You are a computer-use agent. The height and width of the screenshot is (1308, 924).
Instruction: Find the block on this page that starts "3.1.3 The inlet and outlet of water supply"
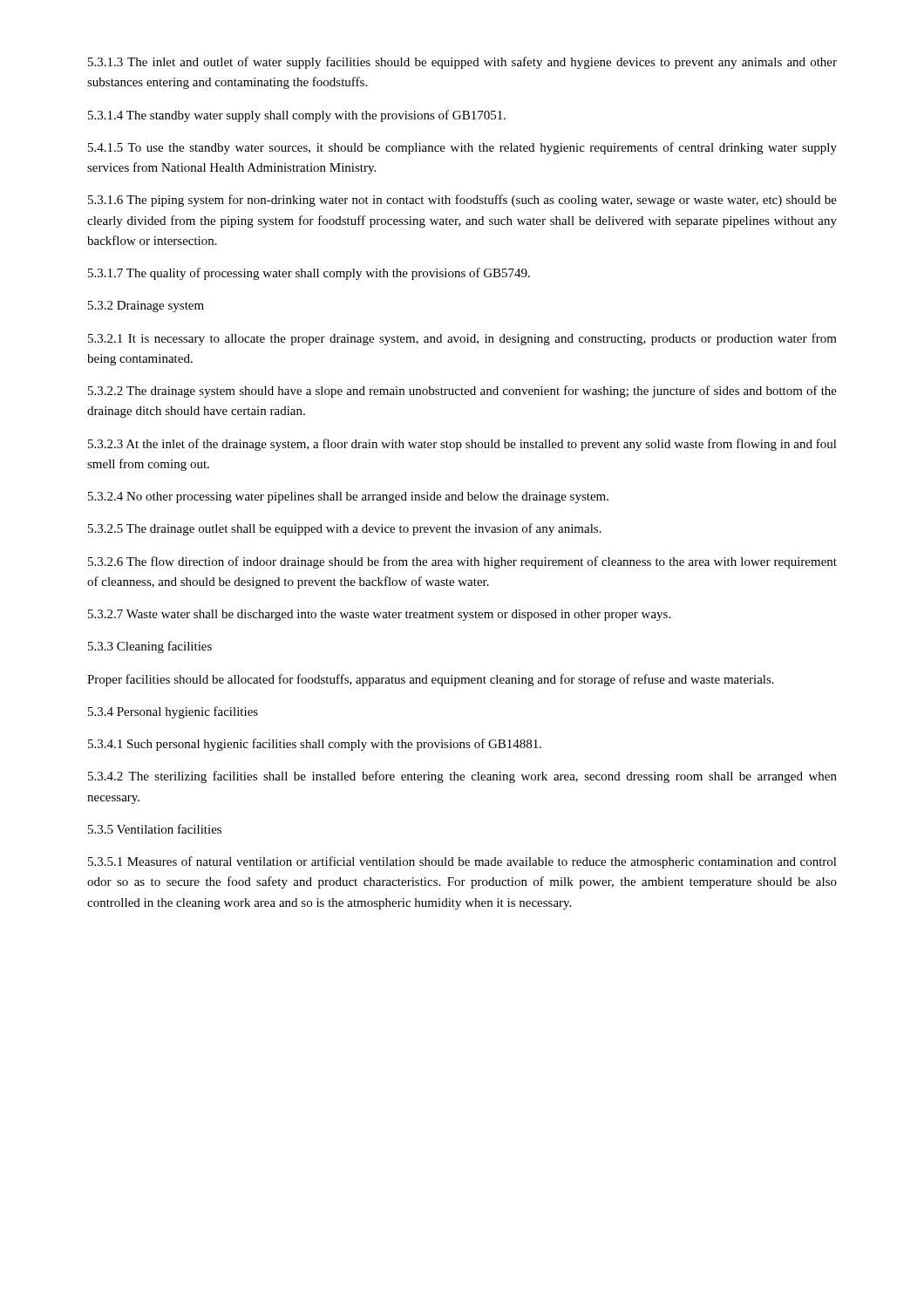462,72
